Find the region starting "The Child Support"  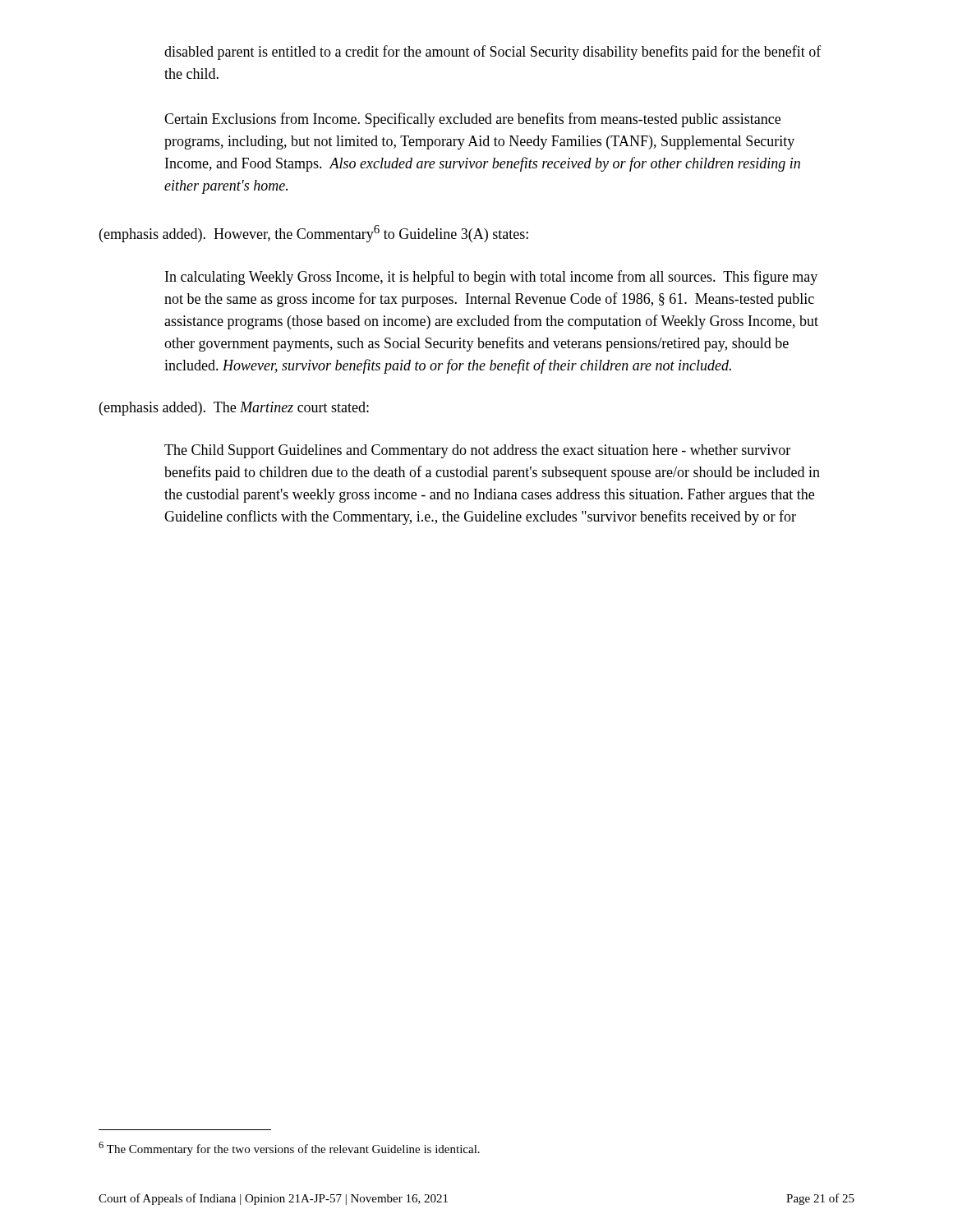tap(492, 483)
